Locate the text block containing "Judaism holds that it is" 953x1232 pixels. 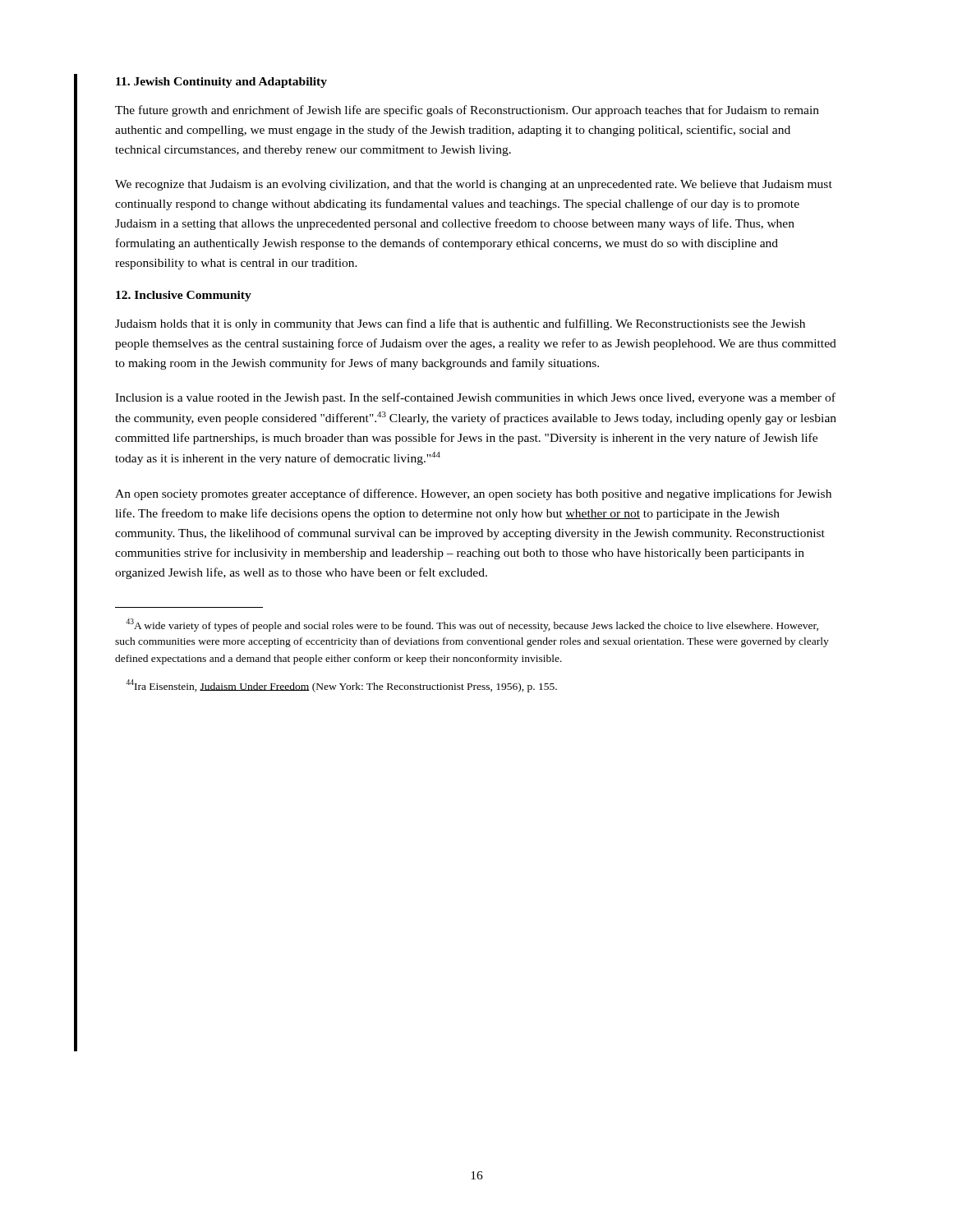(476, 343)
